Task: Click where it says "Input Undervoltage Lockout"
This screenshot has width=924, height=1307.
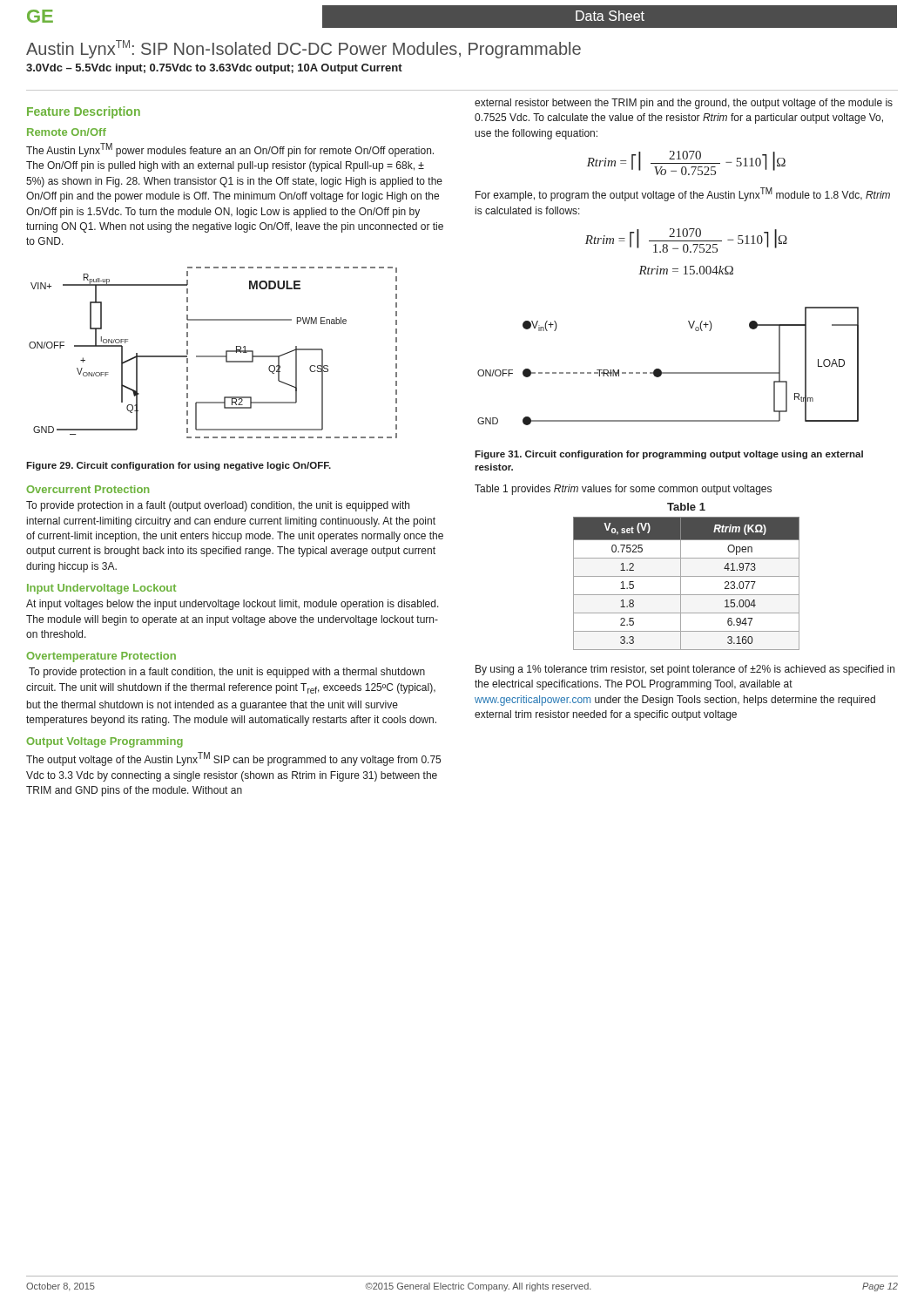Action: [101, 588]
